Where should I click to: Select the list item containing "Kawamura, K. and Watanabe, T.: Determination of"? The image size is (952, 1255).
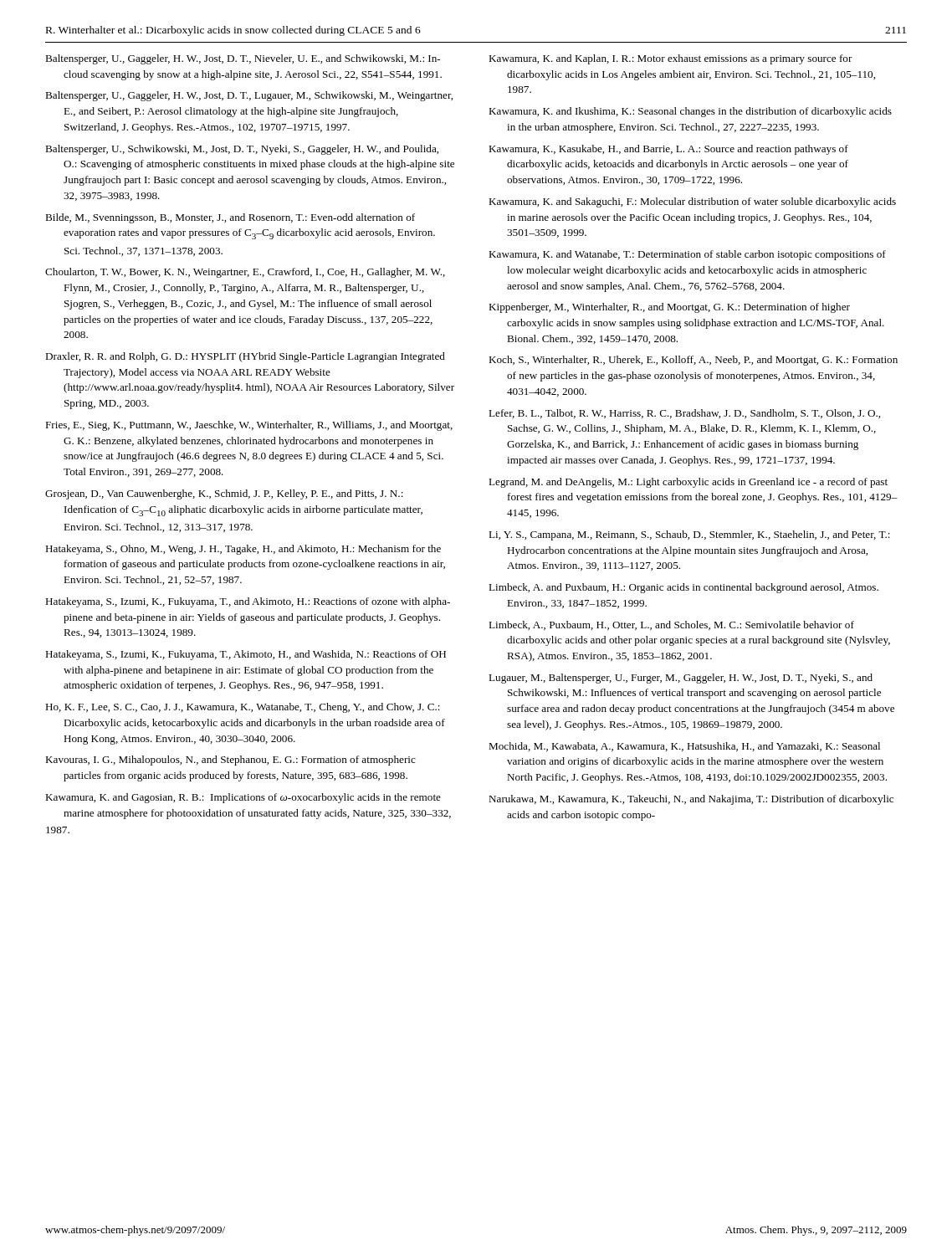pyautogui.click(x=687, y=270)
